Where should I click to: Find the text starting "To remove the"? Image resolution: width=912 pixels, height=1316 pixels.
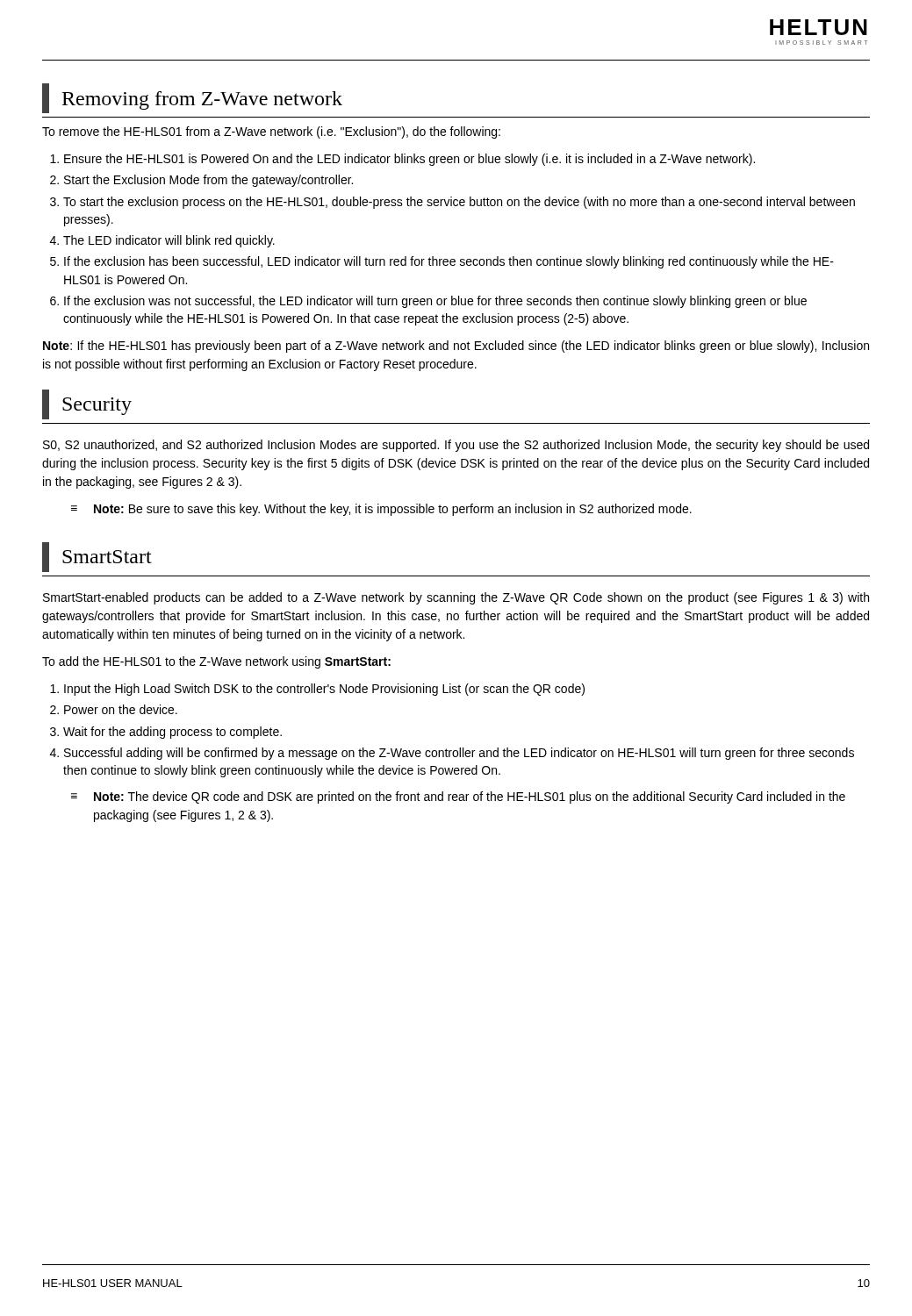click(x=272, y=132)
